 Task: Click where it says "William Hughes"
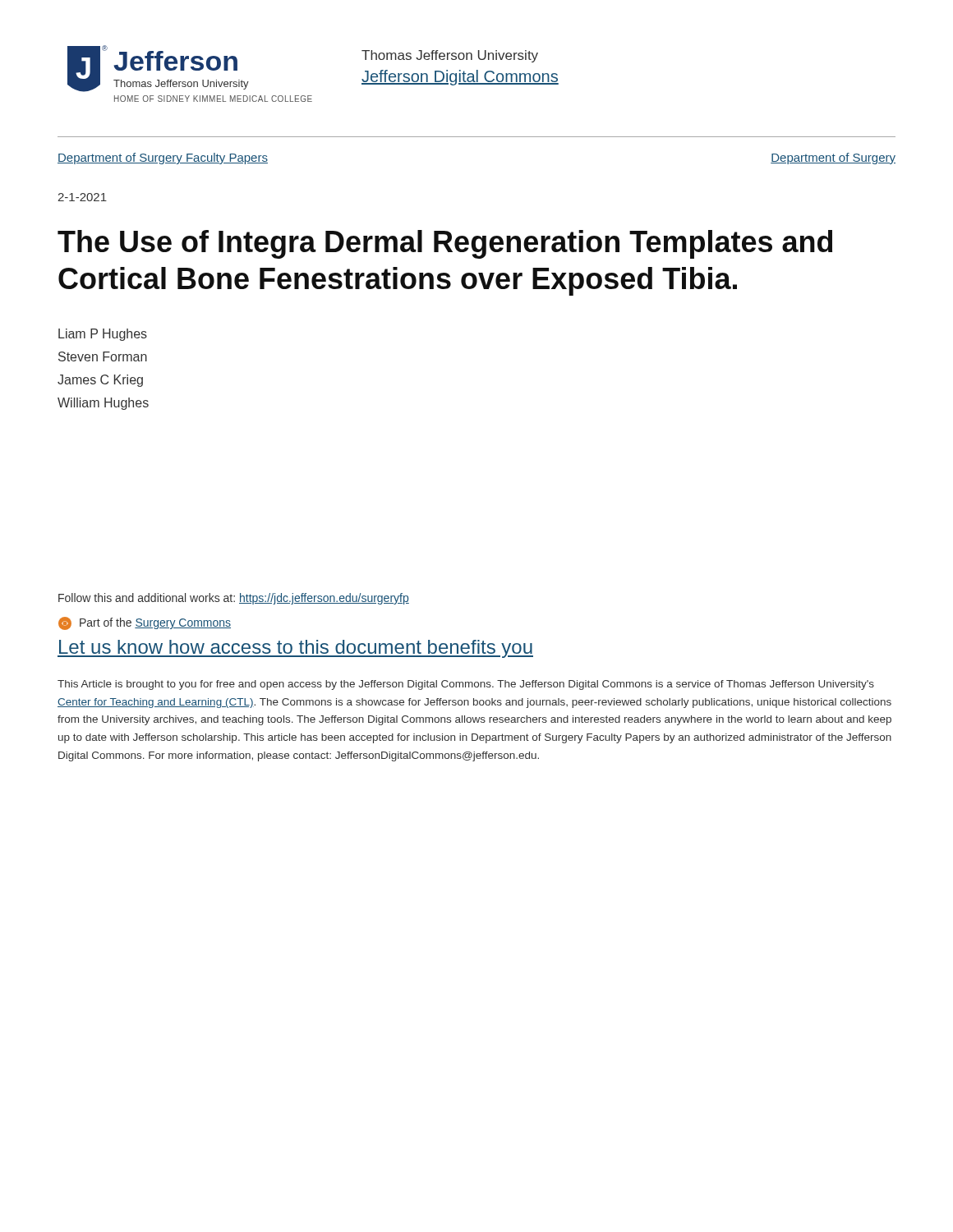coord(103,403)
